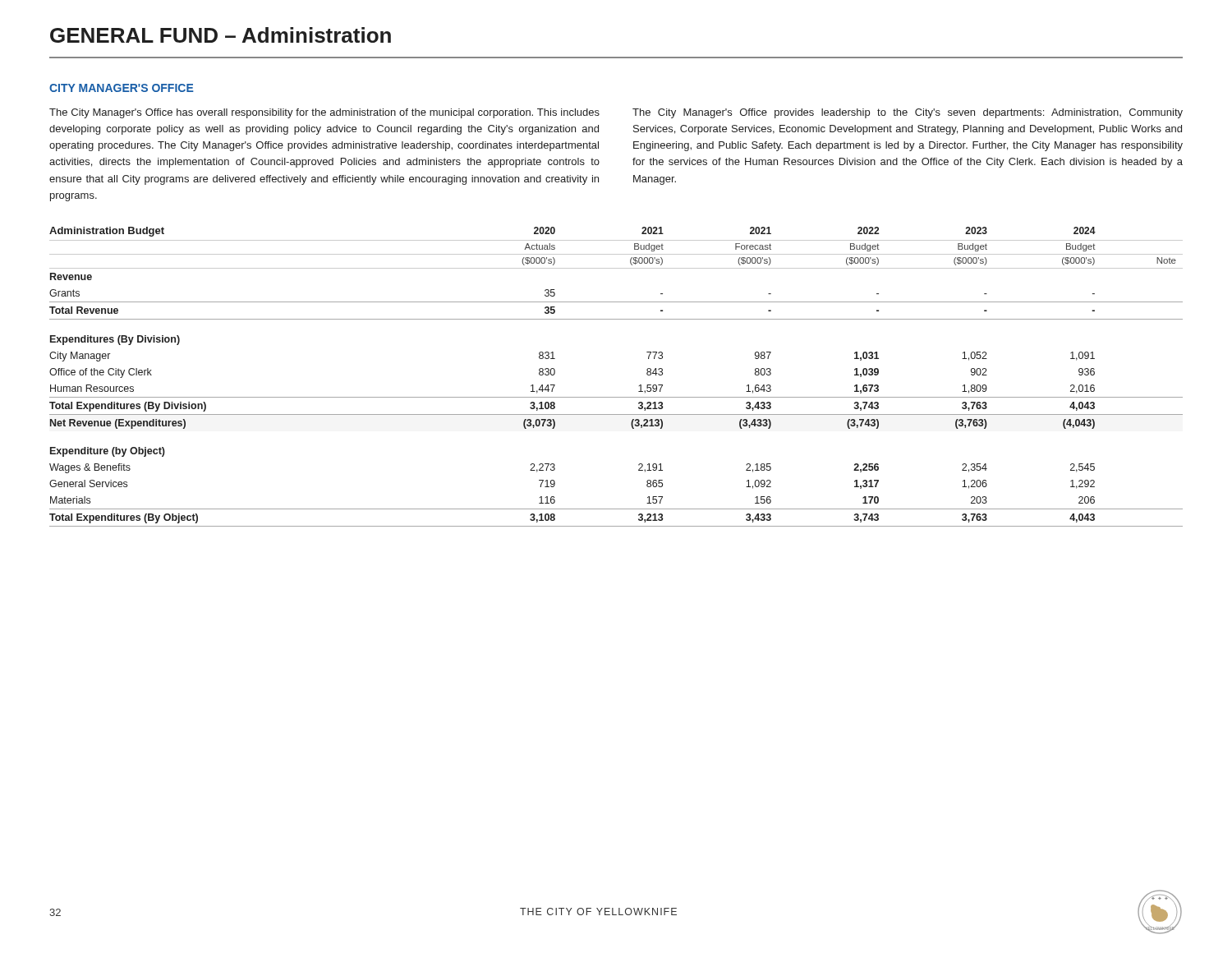
Task: Point to the block beginning "The City Manager's Office provides leadership to the"
Action: tap(908, 145)
